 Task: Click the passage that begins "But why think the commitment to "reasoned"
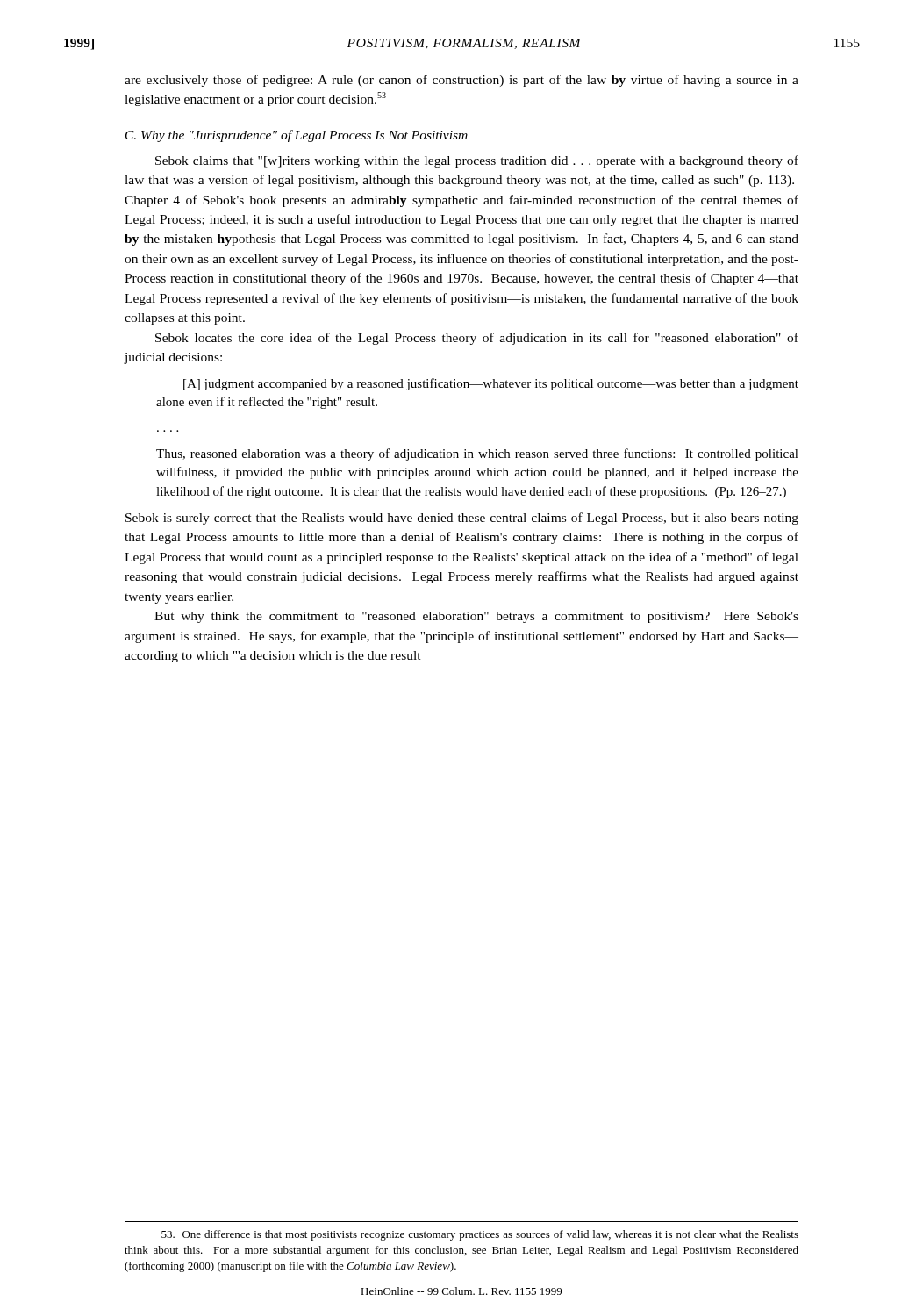click(x=462, y=636)
